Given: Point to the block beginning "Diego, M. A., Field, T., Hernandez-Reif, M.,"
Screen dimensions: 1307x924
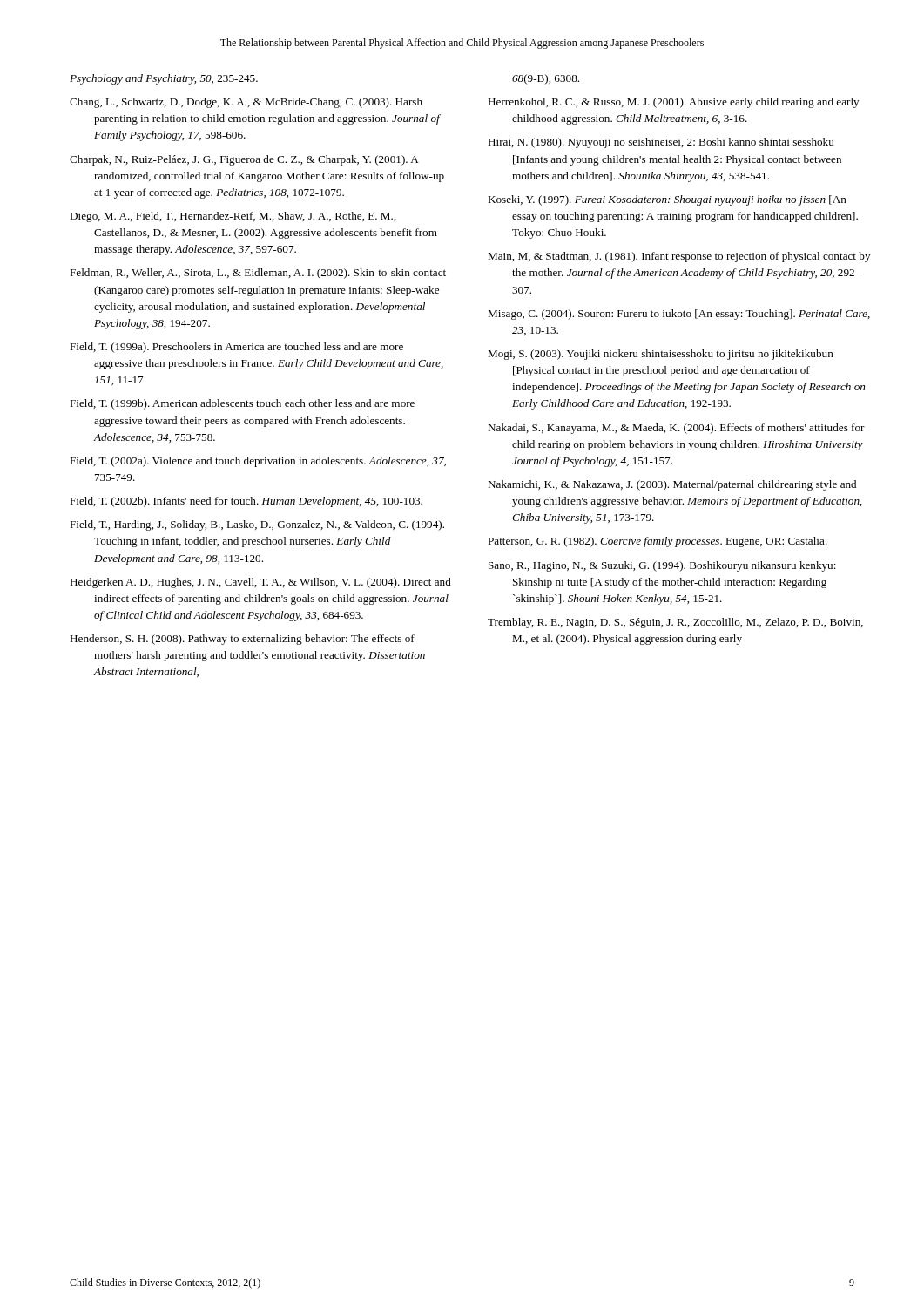Looking at the screenshot, I should pos(253,232).
